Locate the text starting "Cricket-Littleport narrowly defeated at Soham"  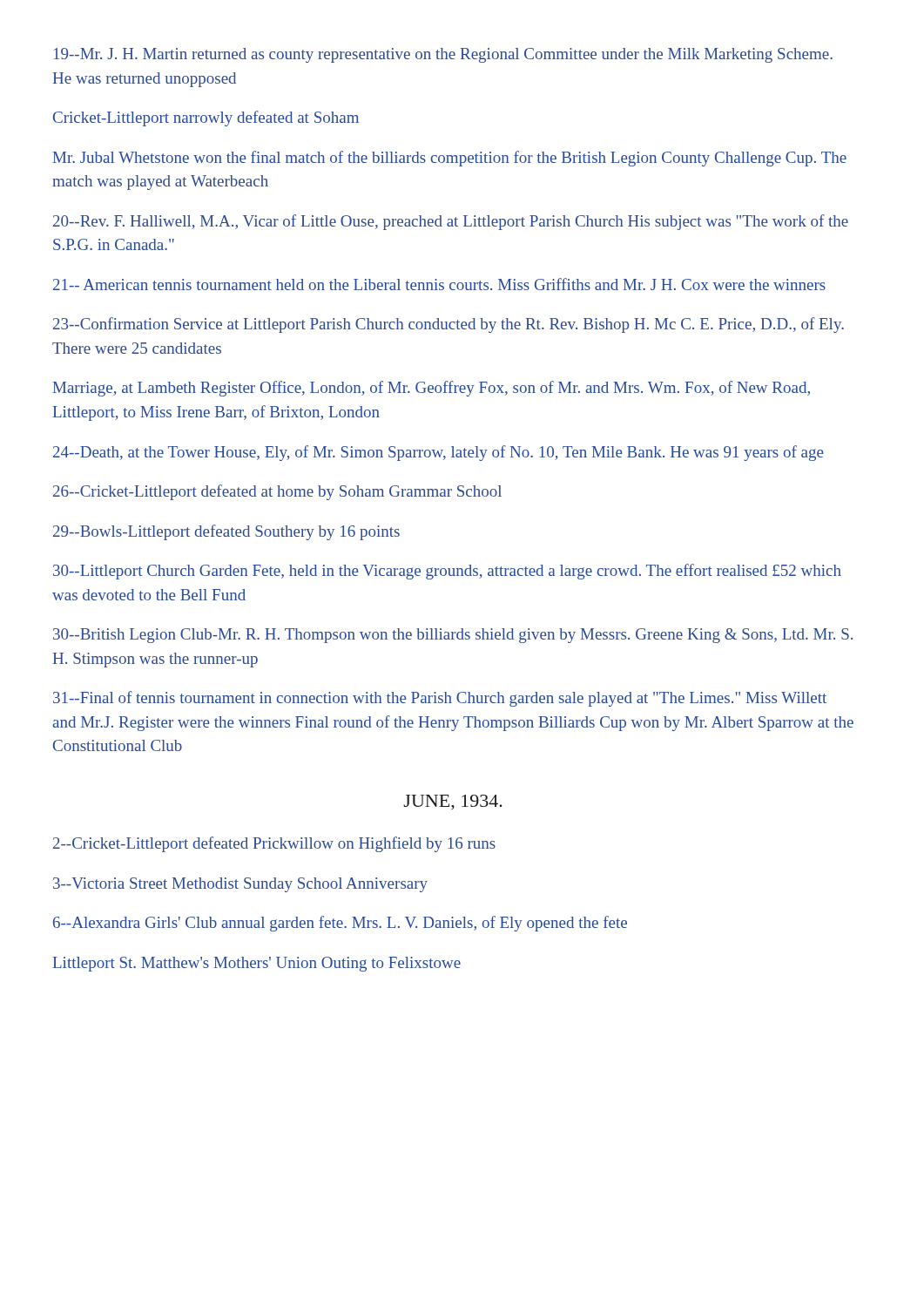(206, 117)
